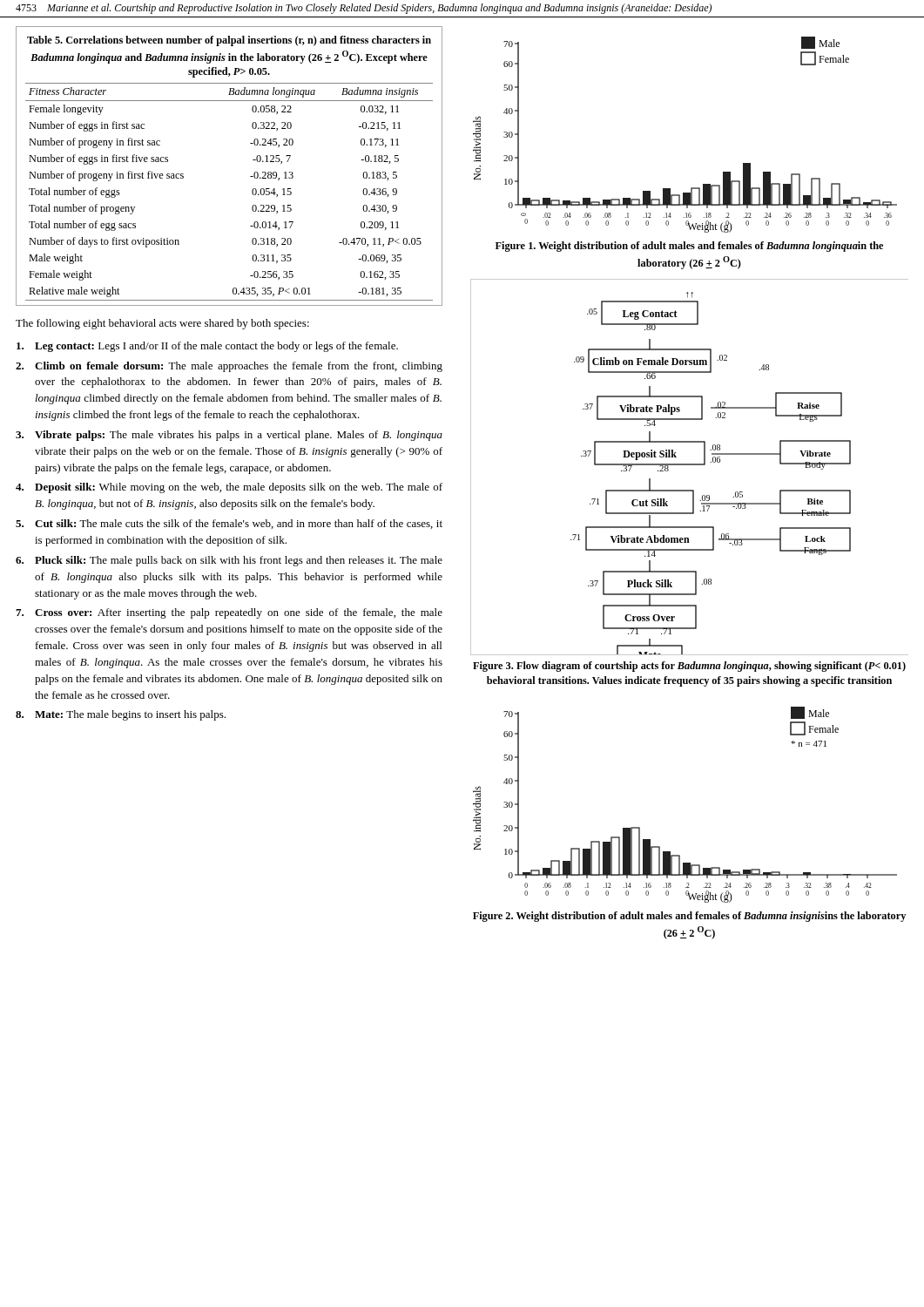Select a table
This screenshot has height=1307, width=924.
pyautogui.click(x=229, y=166)
